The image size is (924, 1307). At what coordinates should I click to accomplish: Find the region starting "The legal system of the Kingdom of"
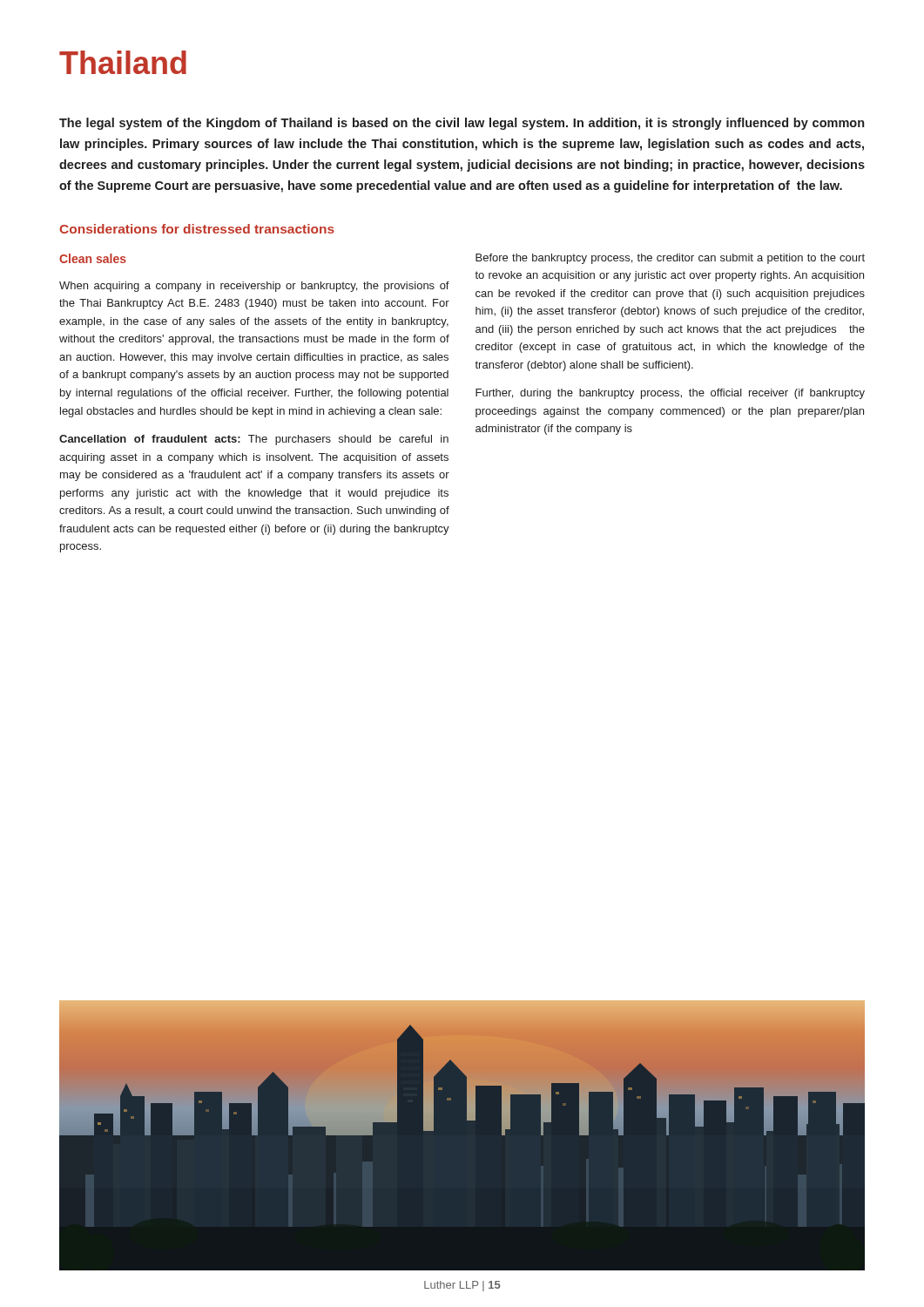[462, 154]
